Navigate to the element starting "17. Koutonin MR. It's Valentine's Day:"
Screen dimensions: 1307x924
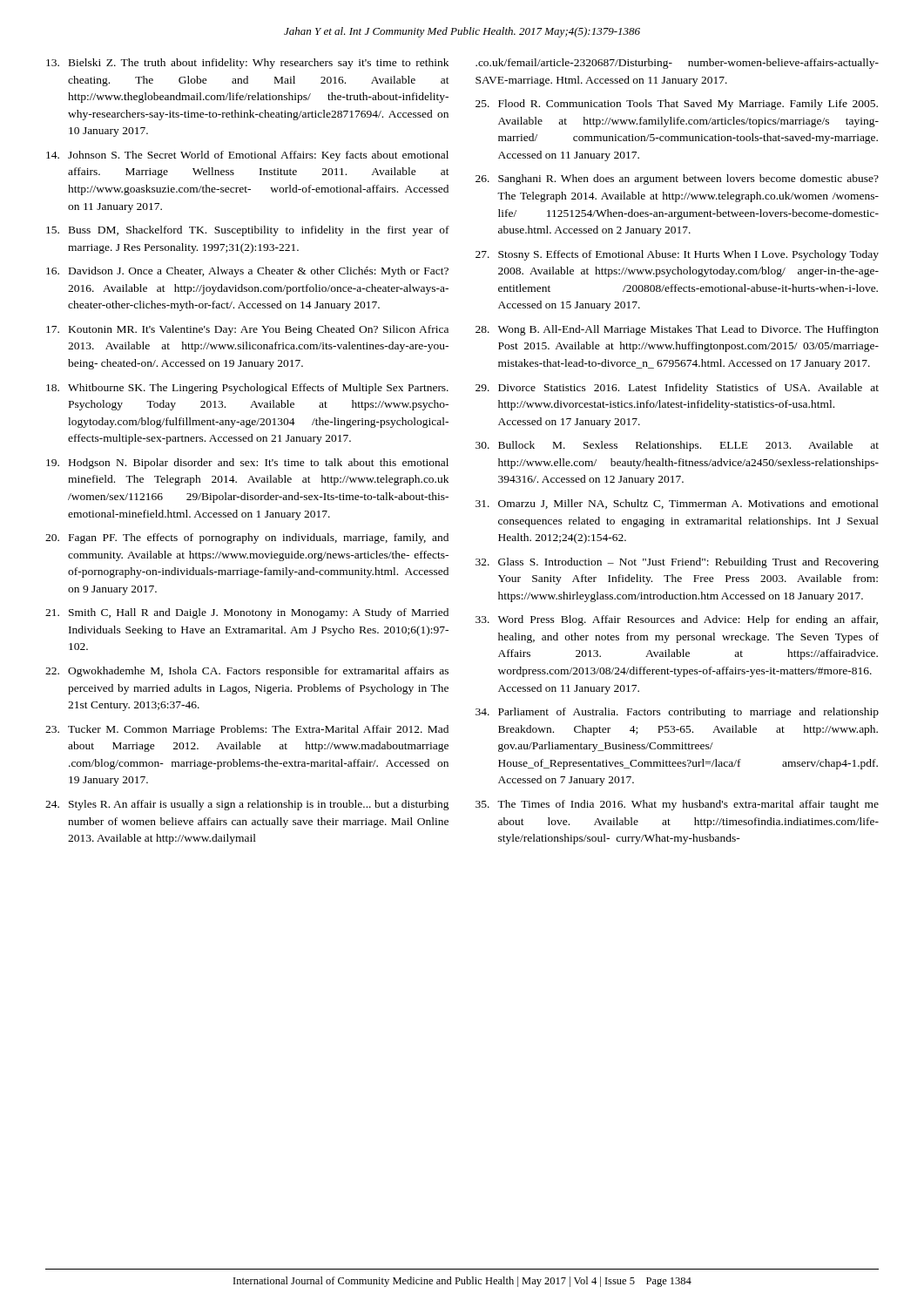click(x=247, y=346)
